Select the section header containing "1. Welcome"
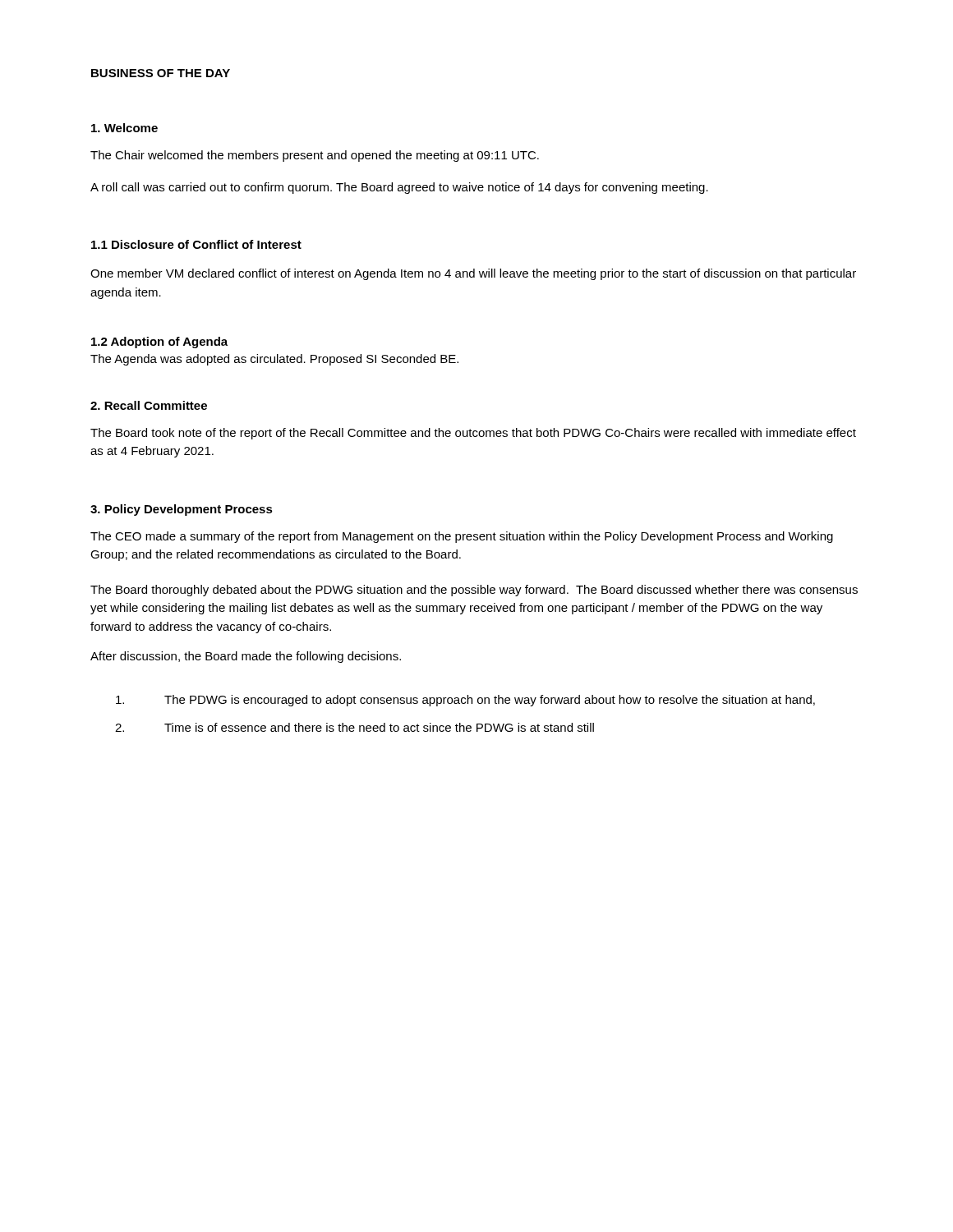Image resolution: width=953 pixels, height=1232 pixels. pos(124,128)
